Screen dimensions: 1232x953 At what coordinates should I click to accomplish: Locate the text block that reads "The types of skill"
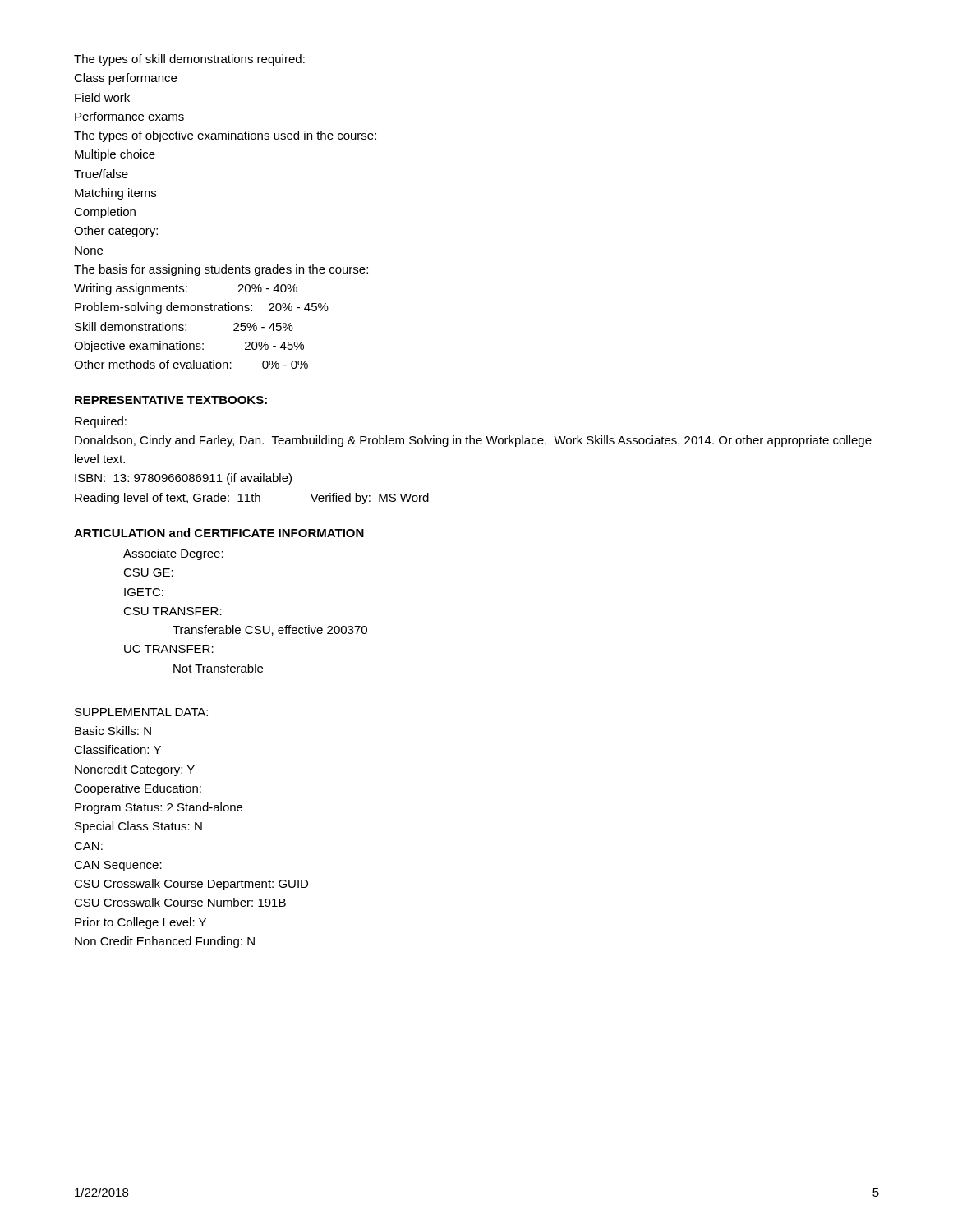point(190,59)
